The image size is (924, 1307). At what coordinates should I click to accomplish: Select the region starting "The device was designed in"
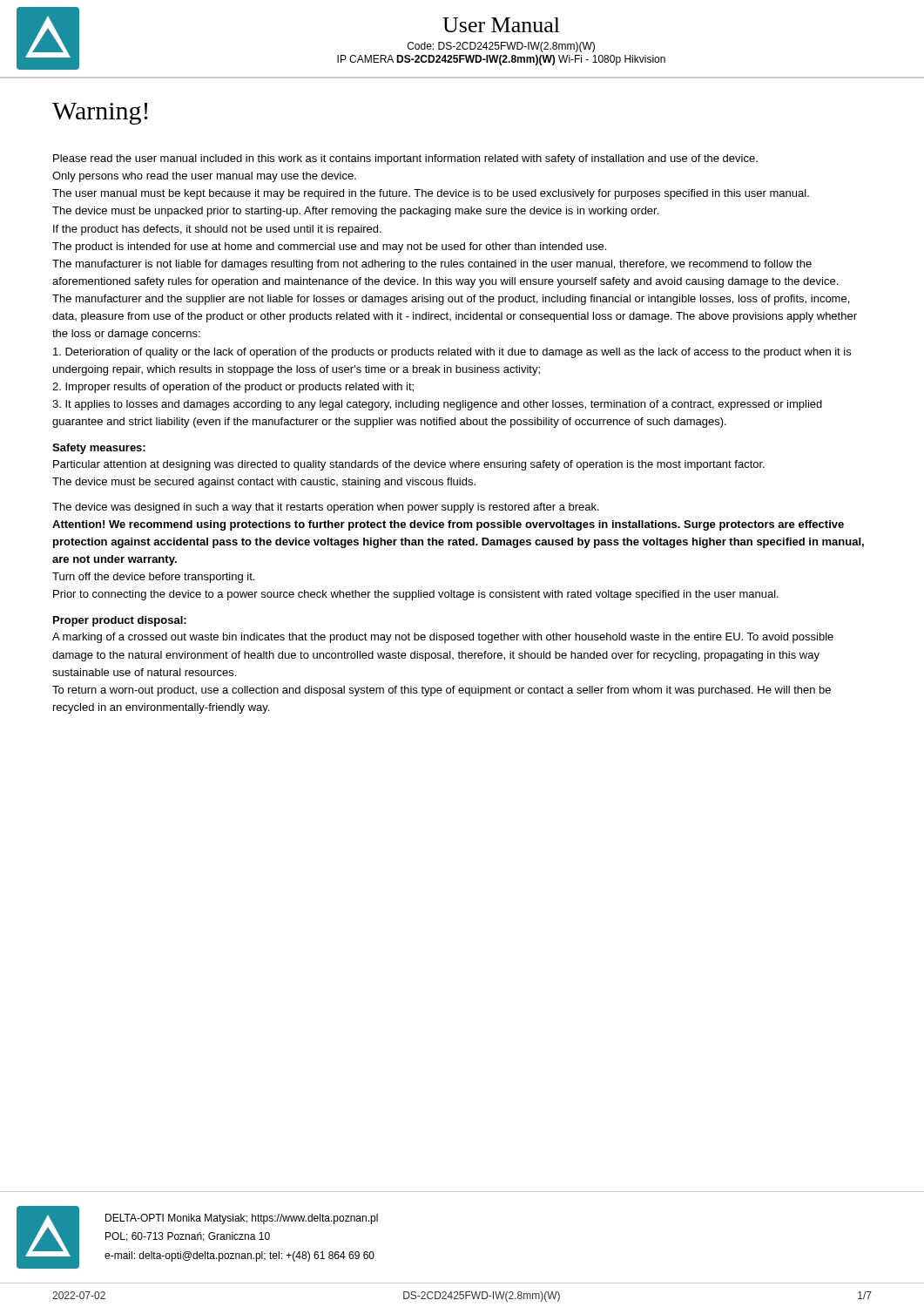326,506
